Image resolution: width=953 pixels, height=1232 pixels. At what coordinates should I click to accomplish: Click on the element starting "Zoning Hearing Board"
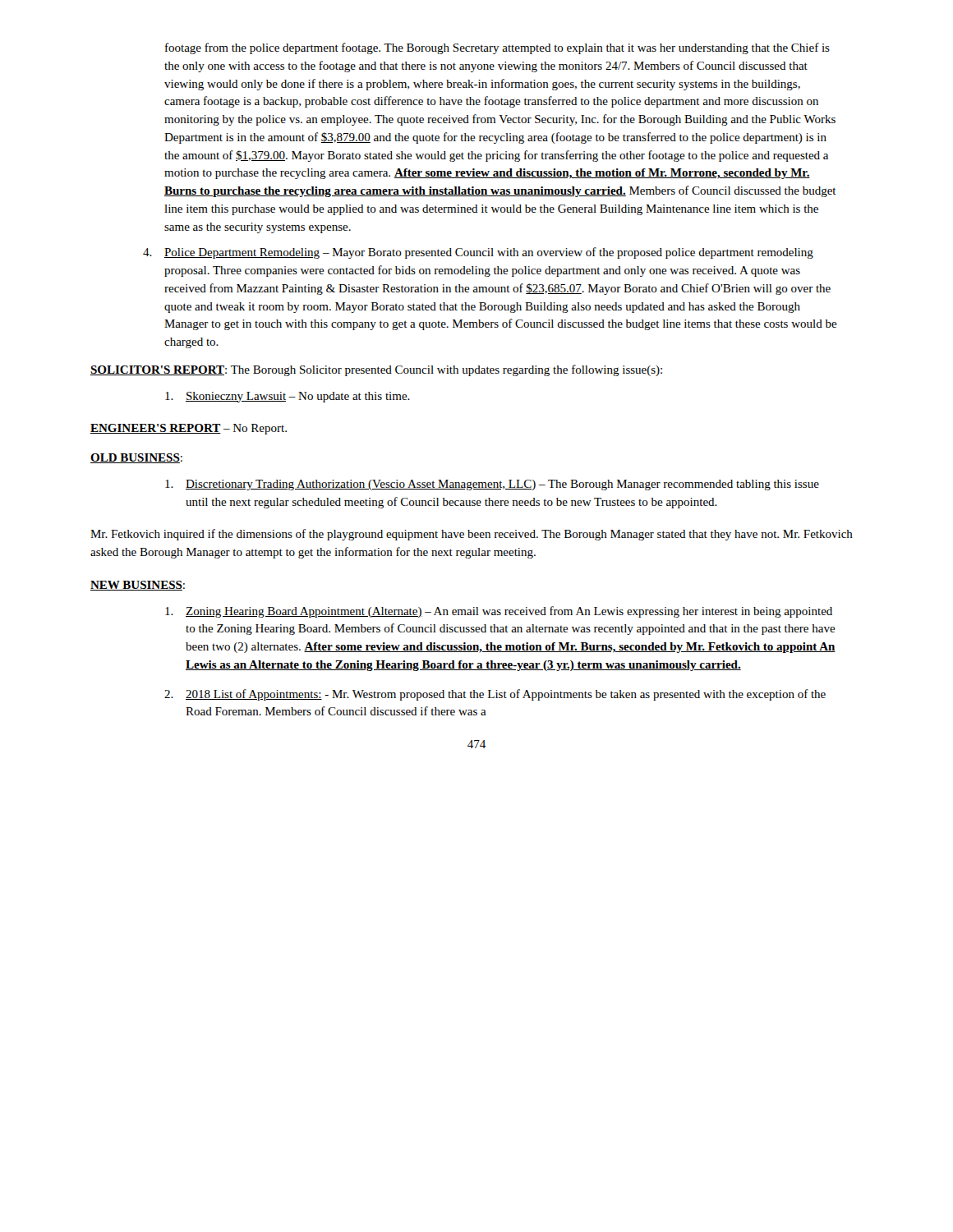tap(501, 638)
